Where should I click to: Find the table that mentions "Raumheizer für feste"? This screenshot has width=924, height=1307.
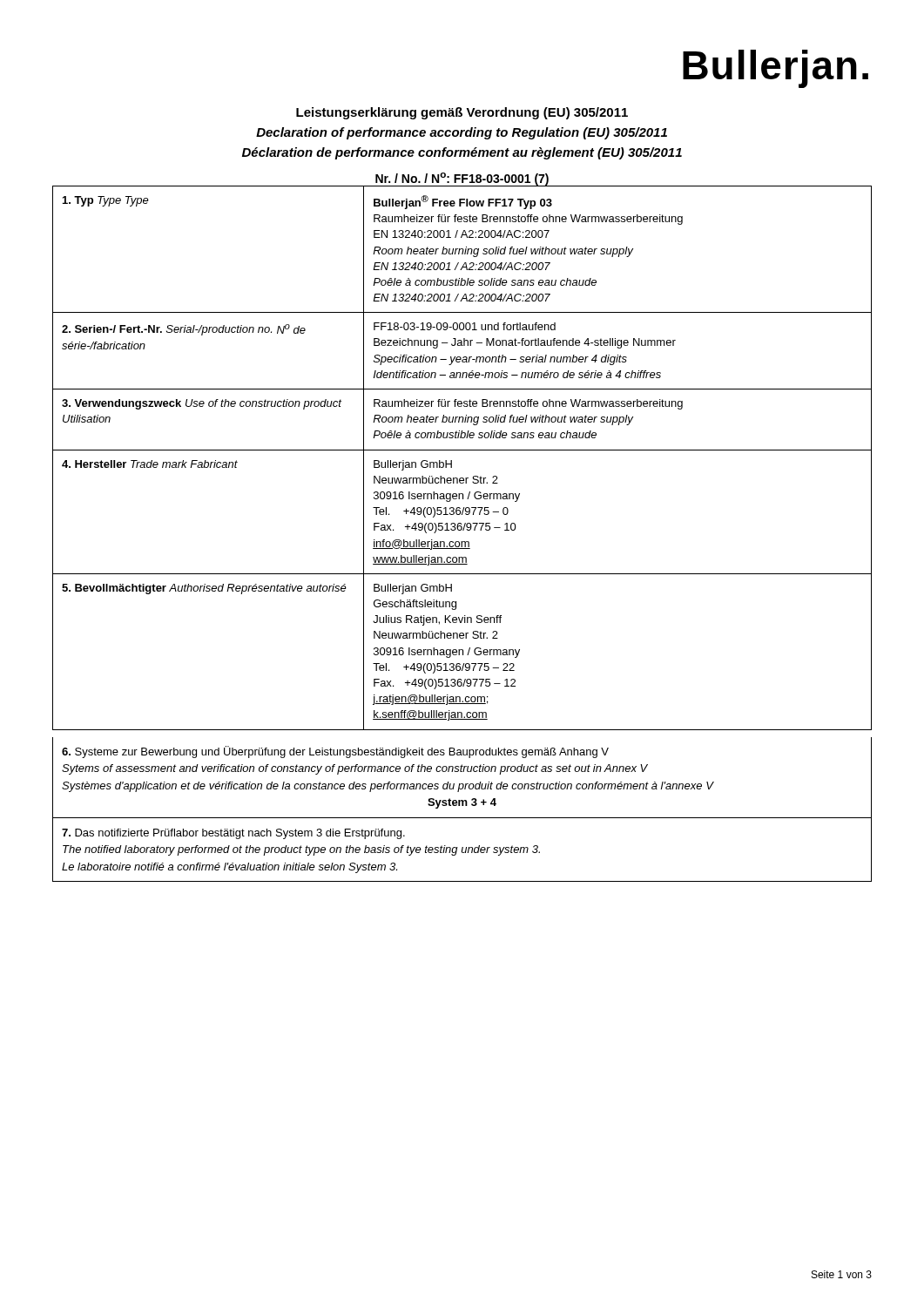point(462,458)
